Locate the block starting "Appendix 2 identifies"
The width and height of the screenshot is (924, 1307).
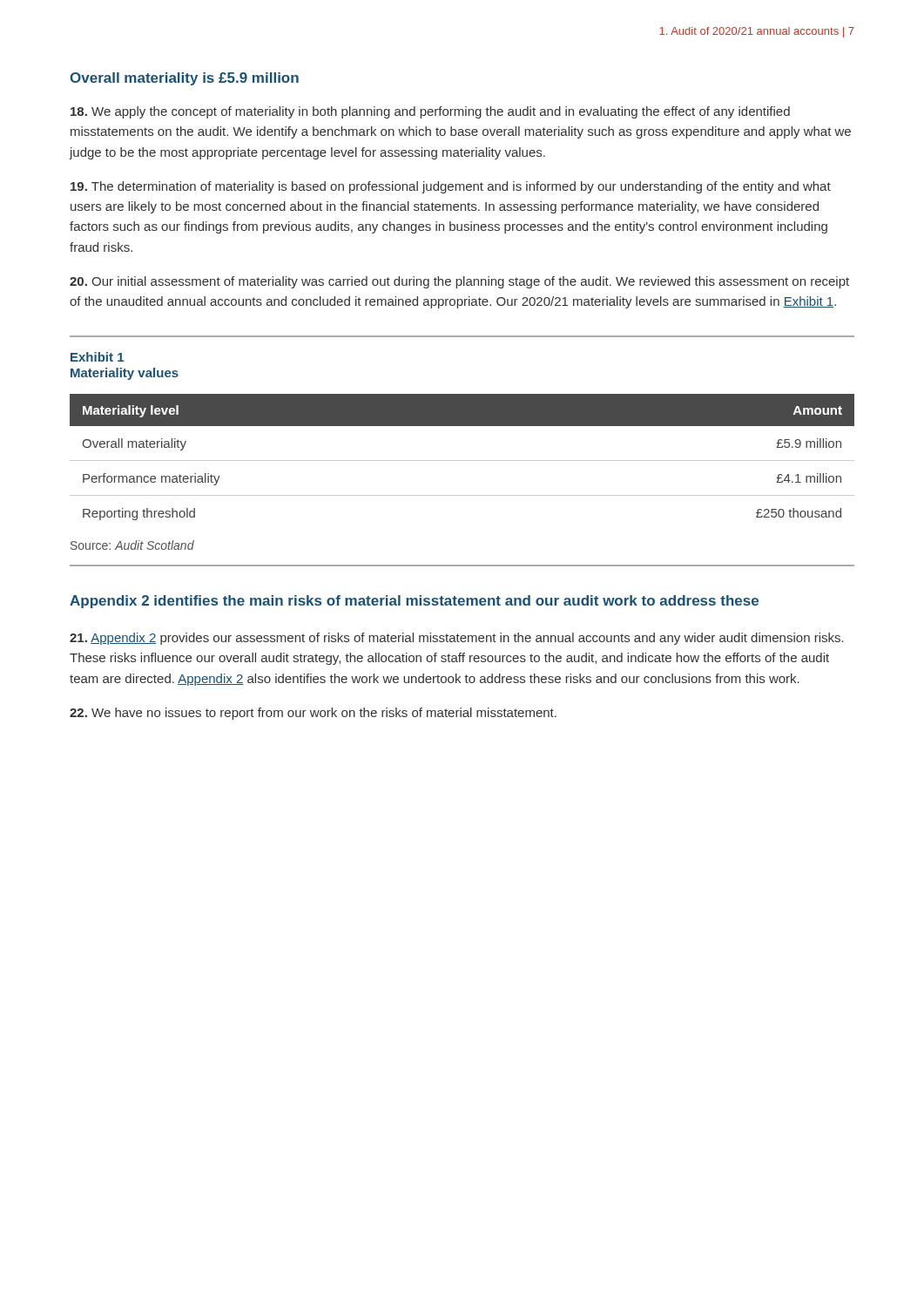coord(414,601)
